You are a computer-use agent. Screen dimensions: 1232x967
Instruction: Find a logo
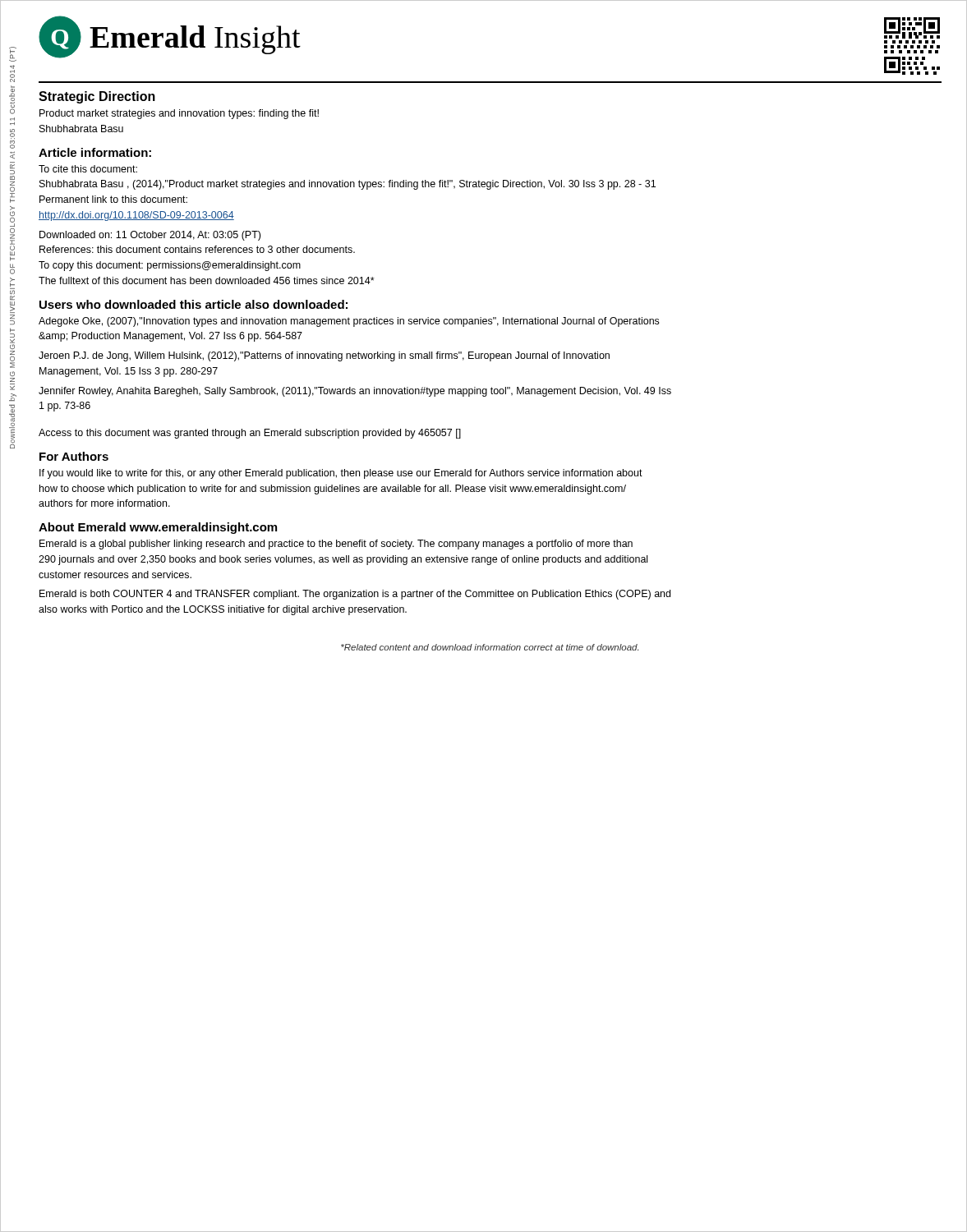[490, 49]
